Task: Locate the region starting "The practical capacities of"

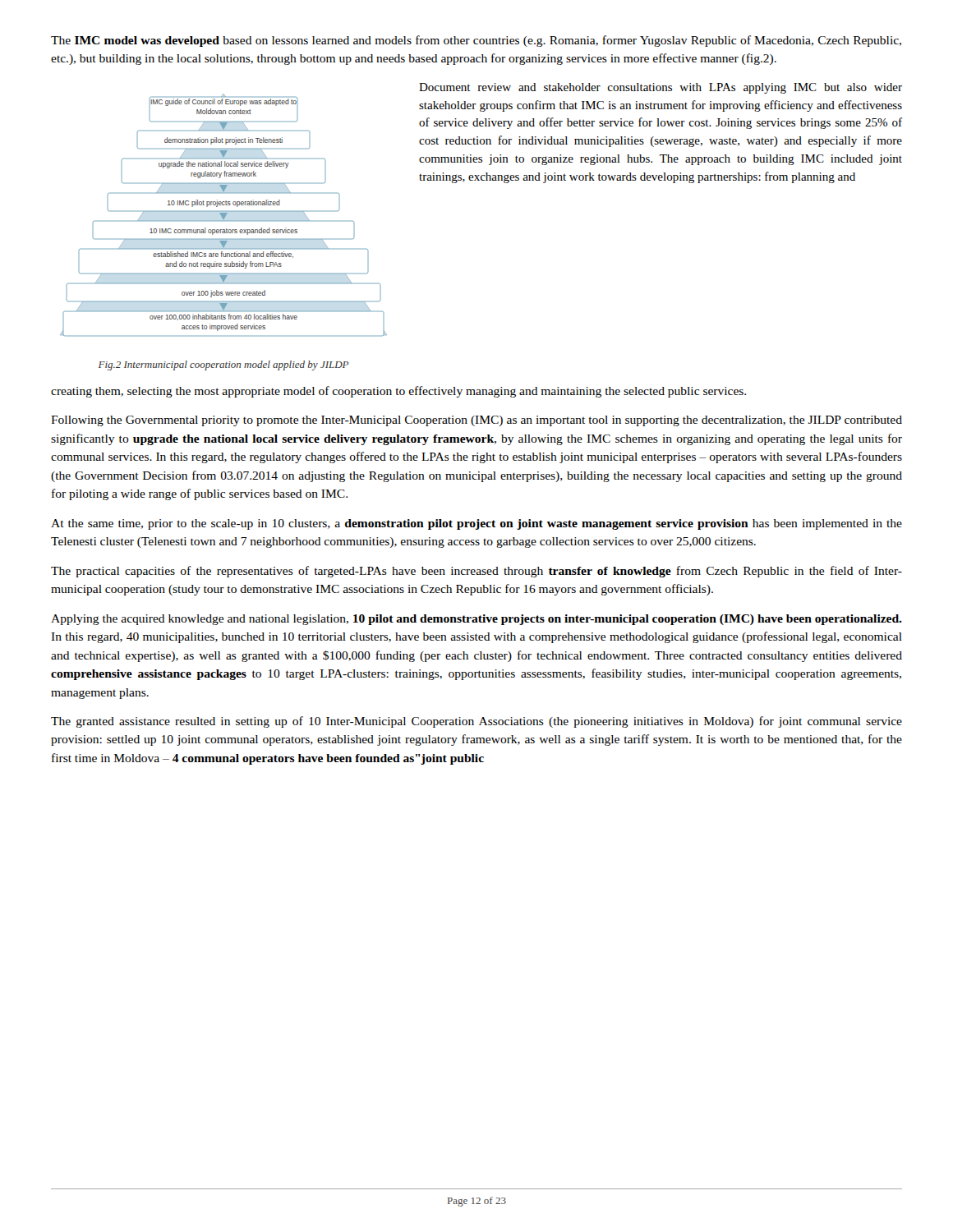Action: coord(476,579)
